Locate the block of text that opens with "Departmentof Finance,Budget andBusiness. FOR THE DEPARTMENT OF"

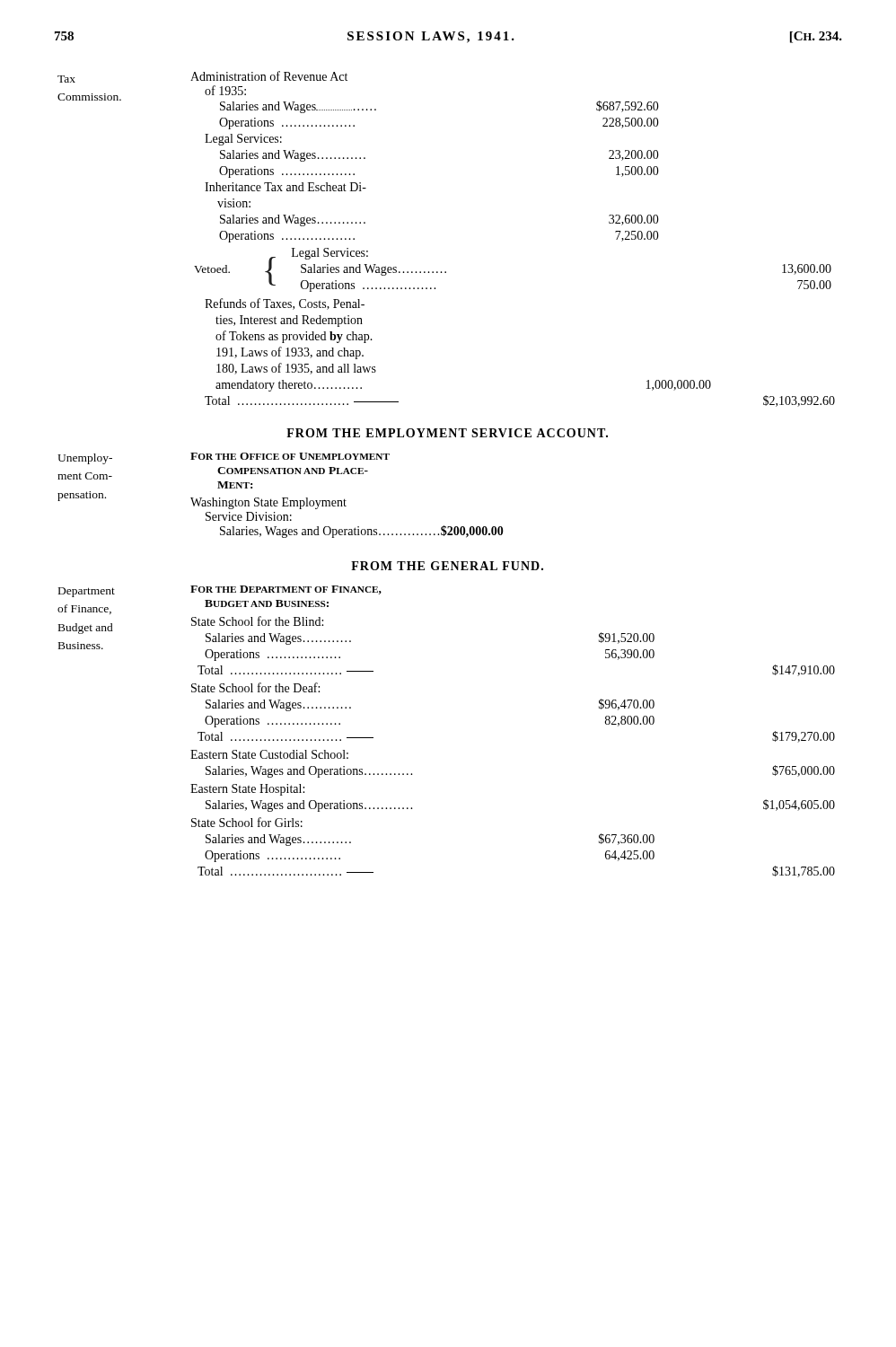(x=220, y=591)
